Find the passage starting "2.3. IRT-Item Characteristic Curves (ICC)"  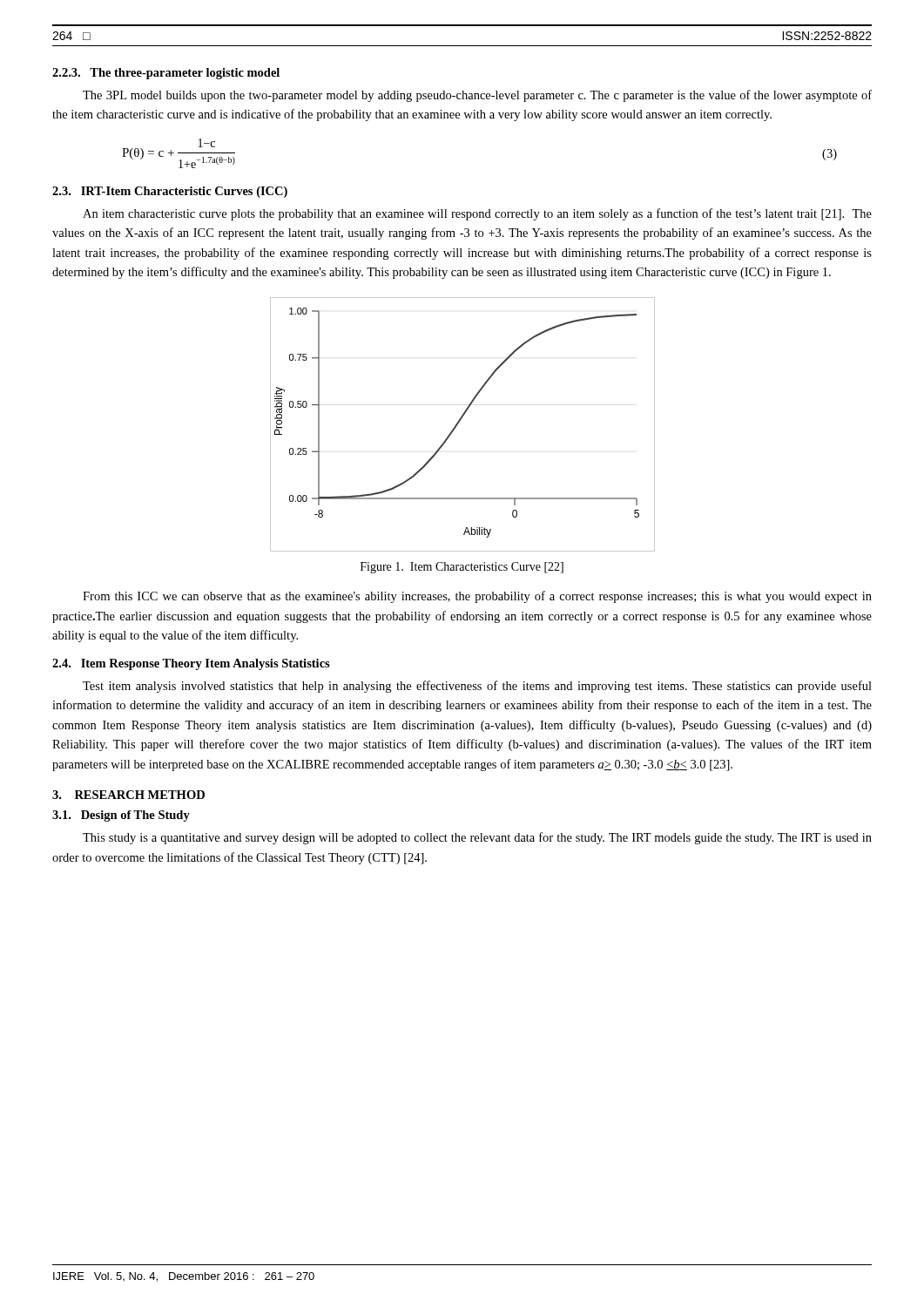170,190
